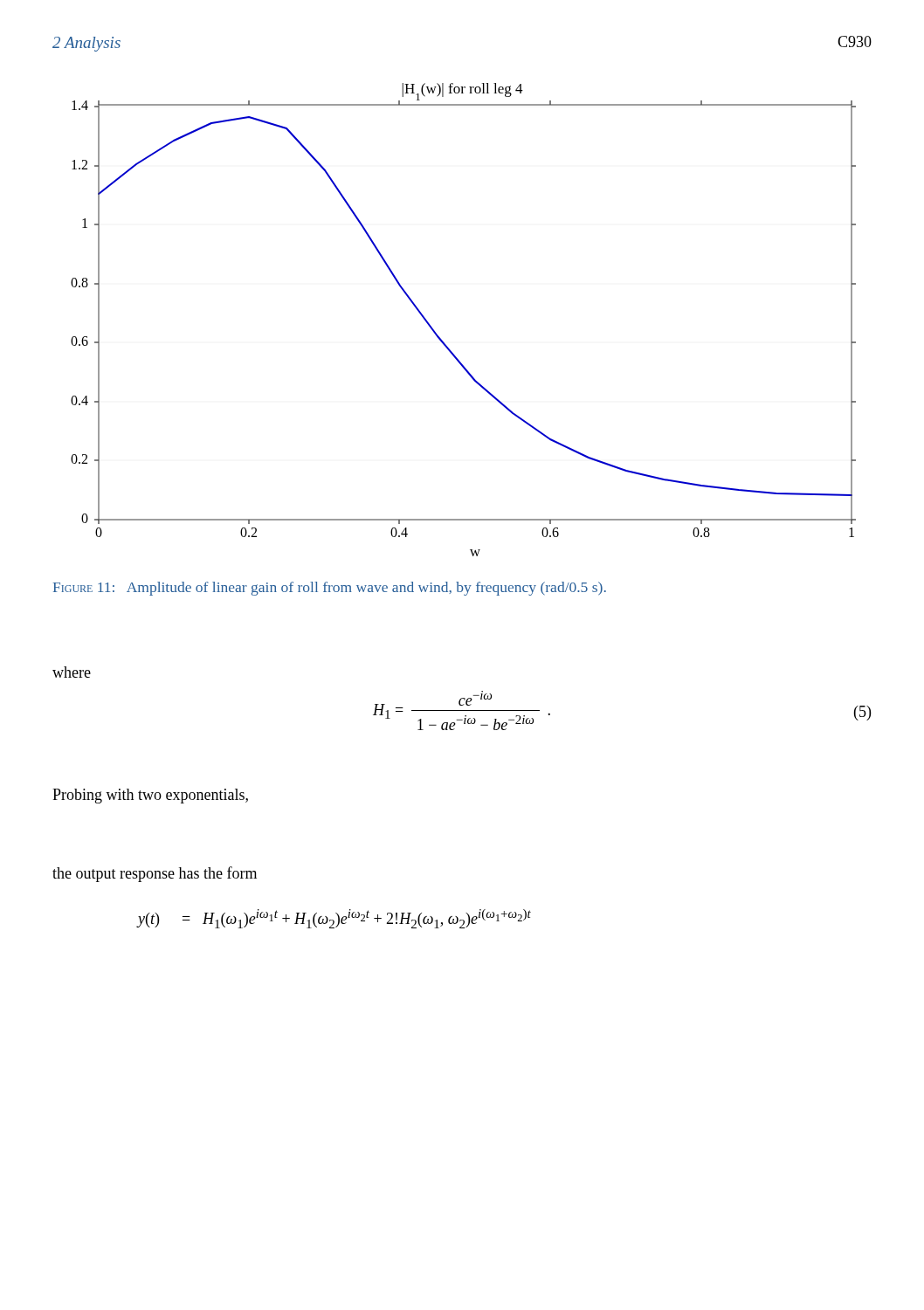Where is the formula that starts "y(t) = H1(ω1)eiω1t +"?
The width and height of the screenshot is (924, 1310).
pyautogui.click(x=462, y=919)
